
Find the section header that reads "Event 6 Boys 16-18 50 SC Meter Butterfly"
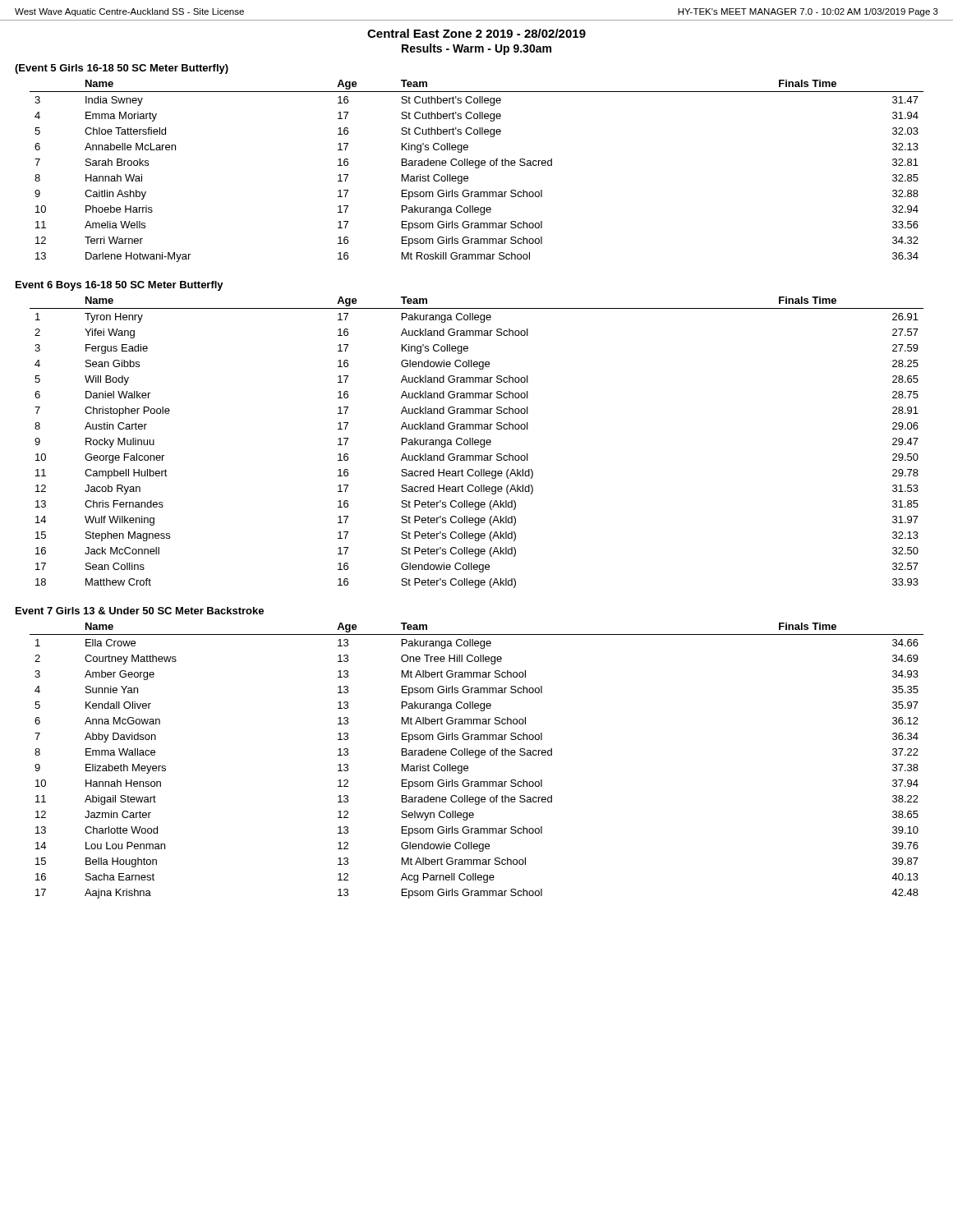pyautogui.click(x=119, y=285)
